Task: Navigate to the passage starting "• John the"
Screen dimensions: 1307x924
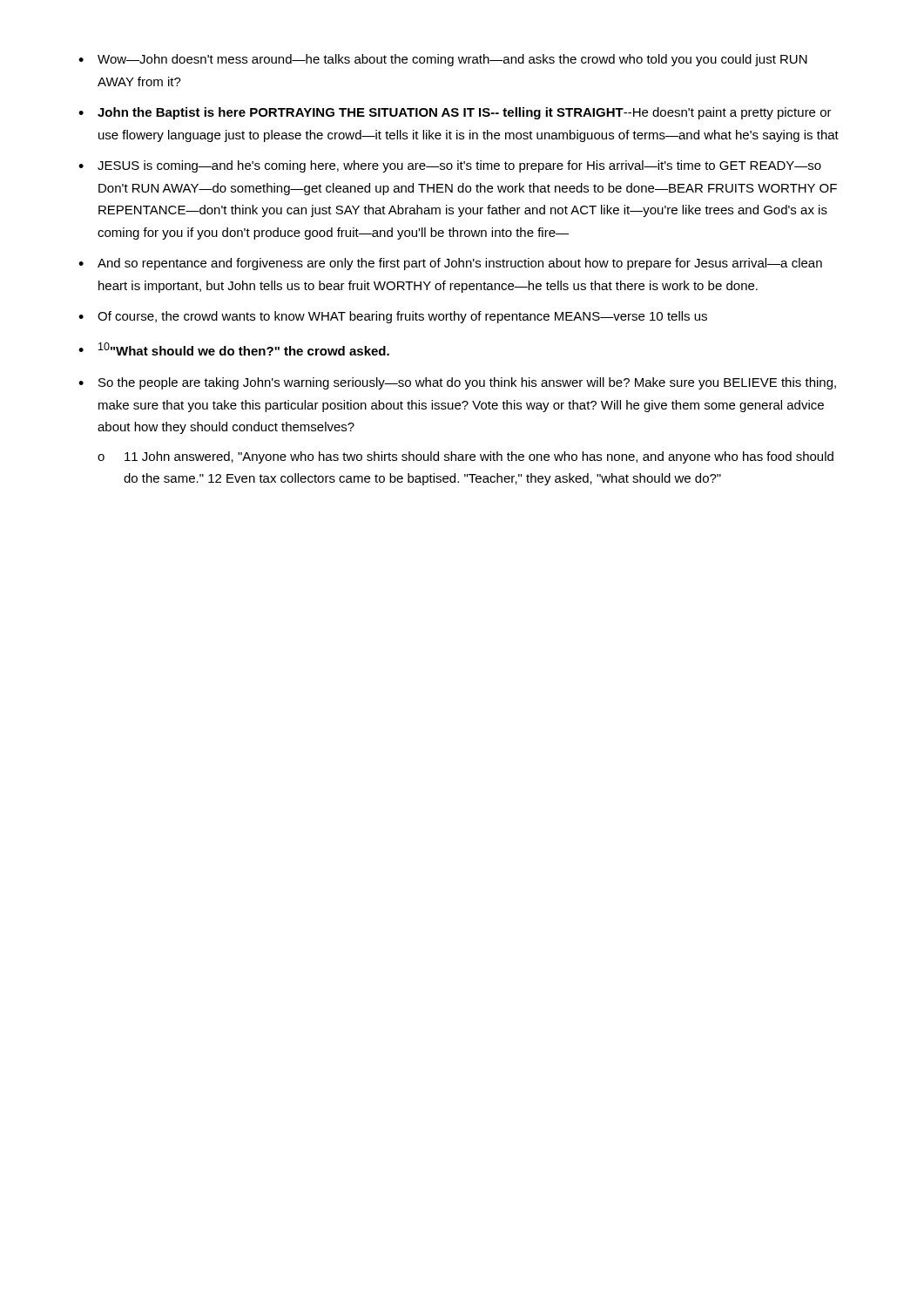Action: coord(462,123)
